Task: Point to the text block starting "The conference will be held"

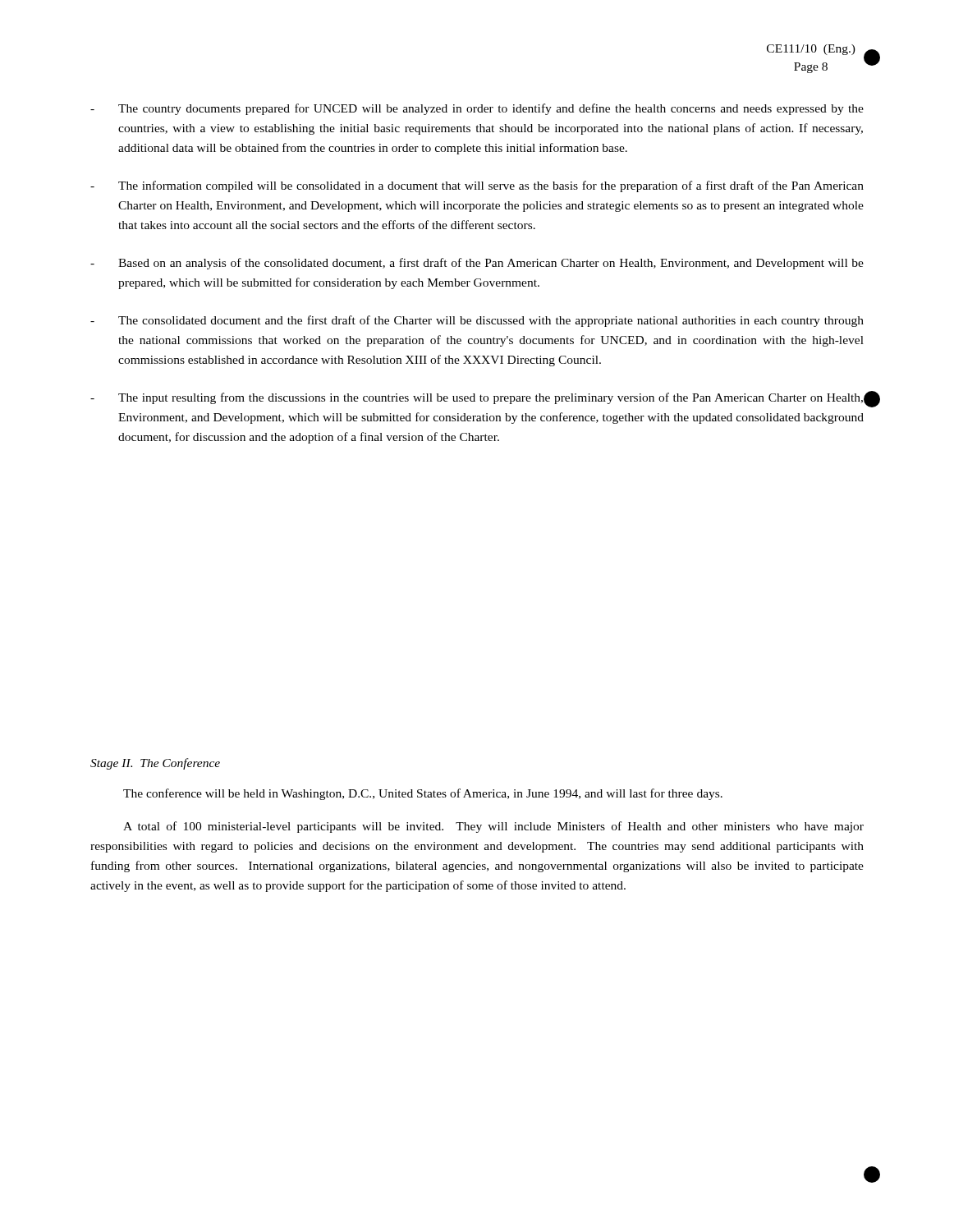Action: pyautogui.click(x=423, y=793)
